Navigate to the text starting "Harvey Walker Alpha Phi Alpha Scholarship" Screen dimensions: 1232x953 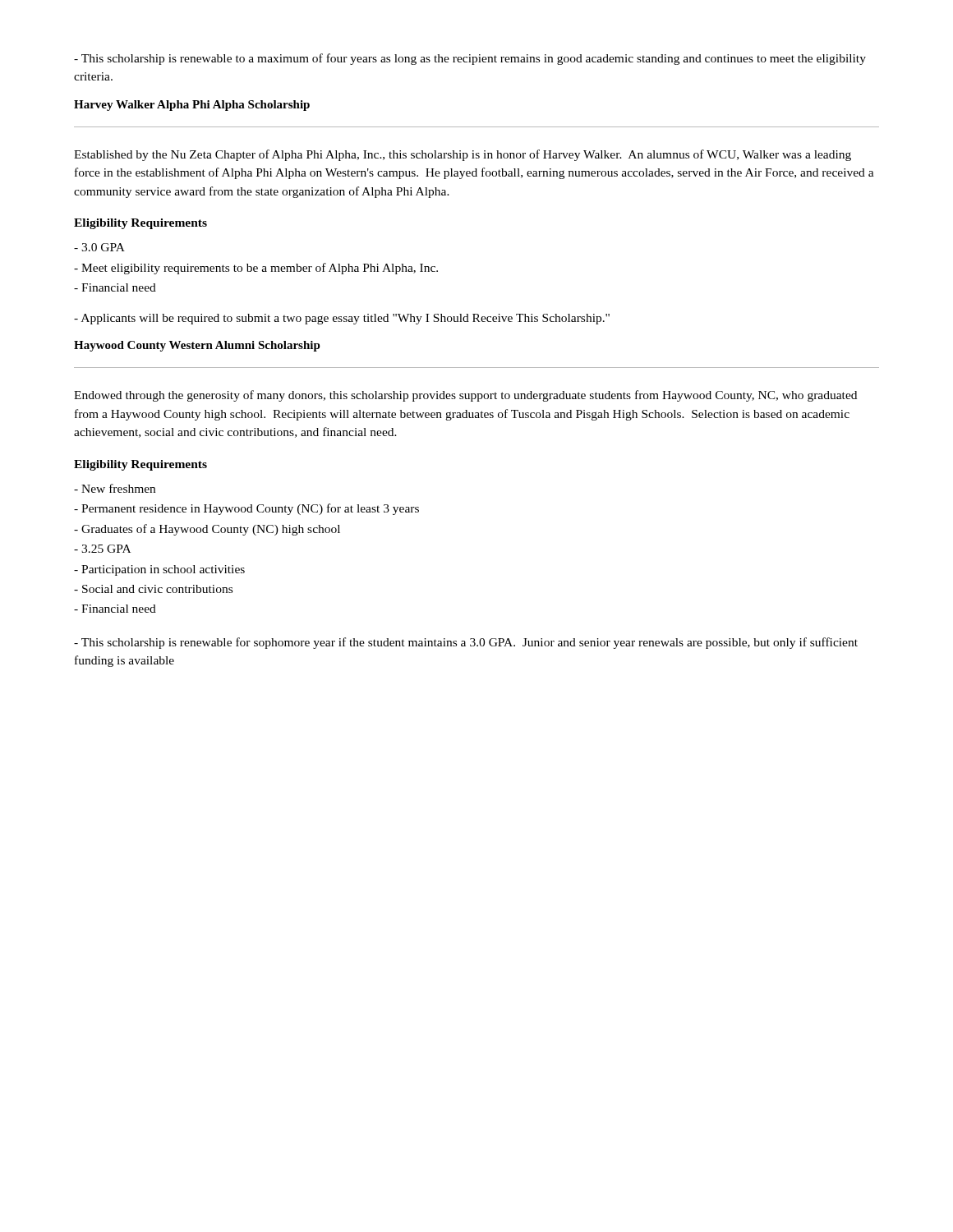[x=192, y=104]
